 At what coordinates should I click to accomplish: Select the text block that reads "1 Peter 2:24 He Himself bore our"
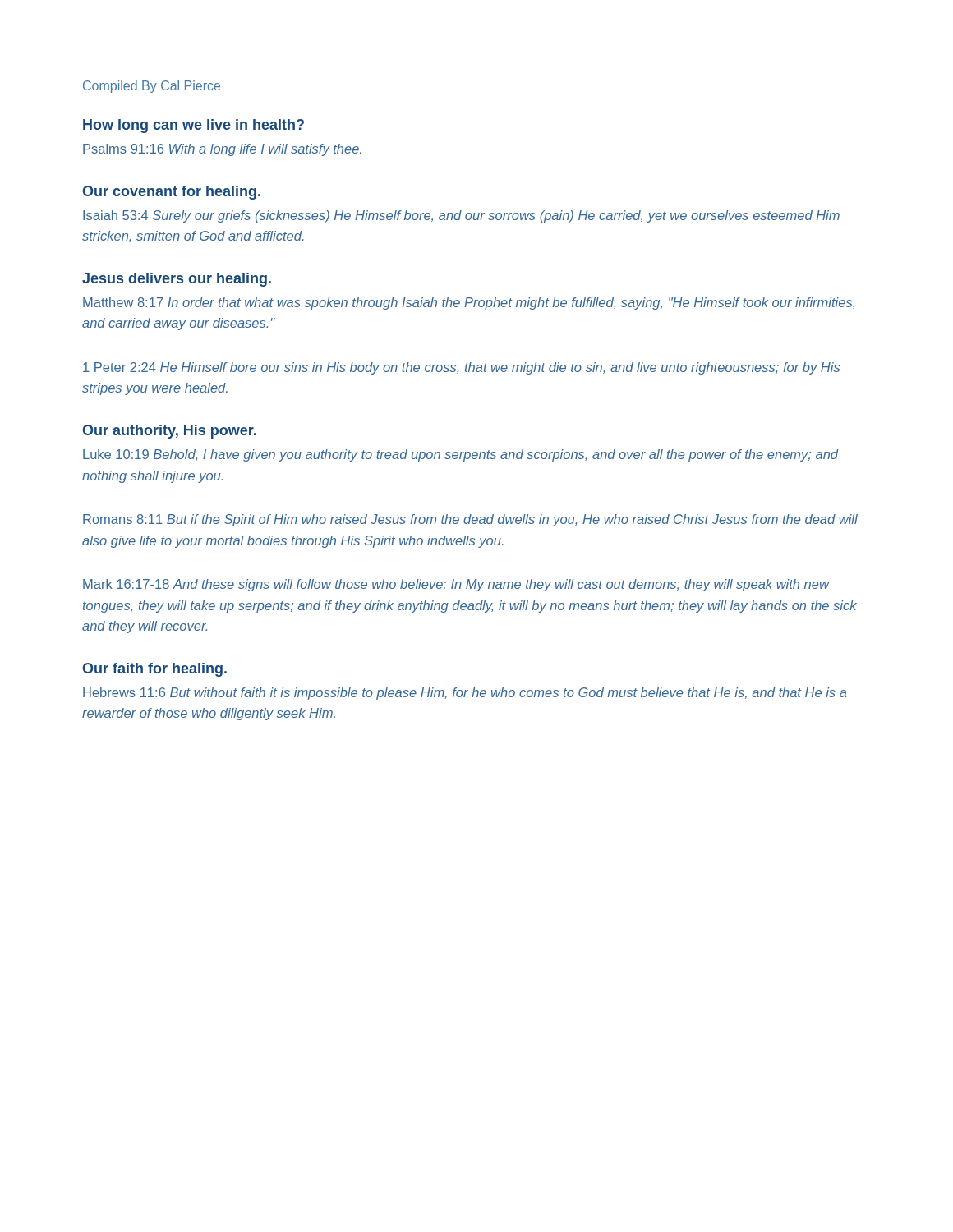[x=476, y=378]
